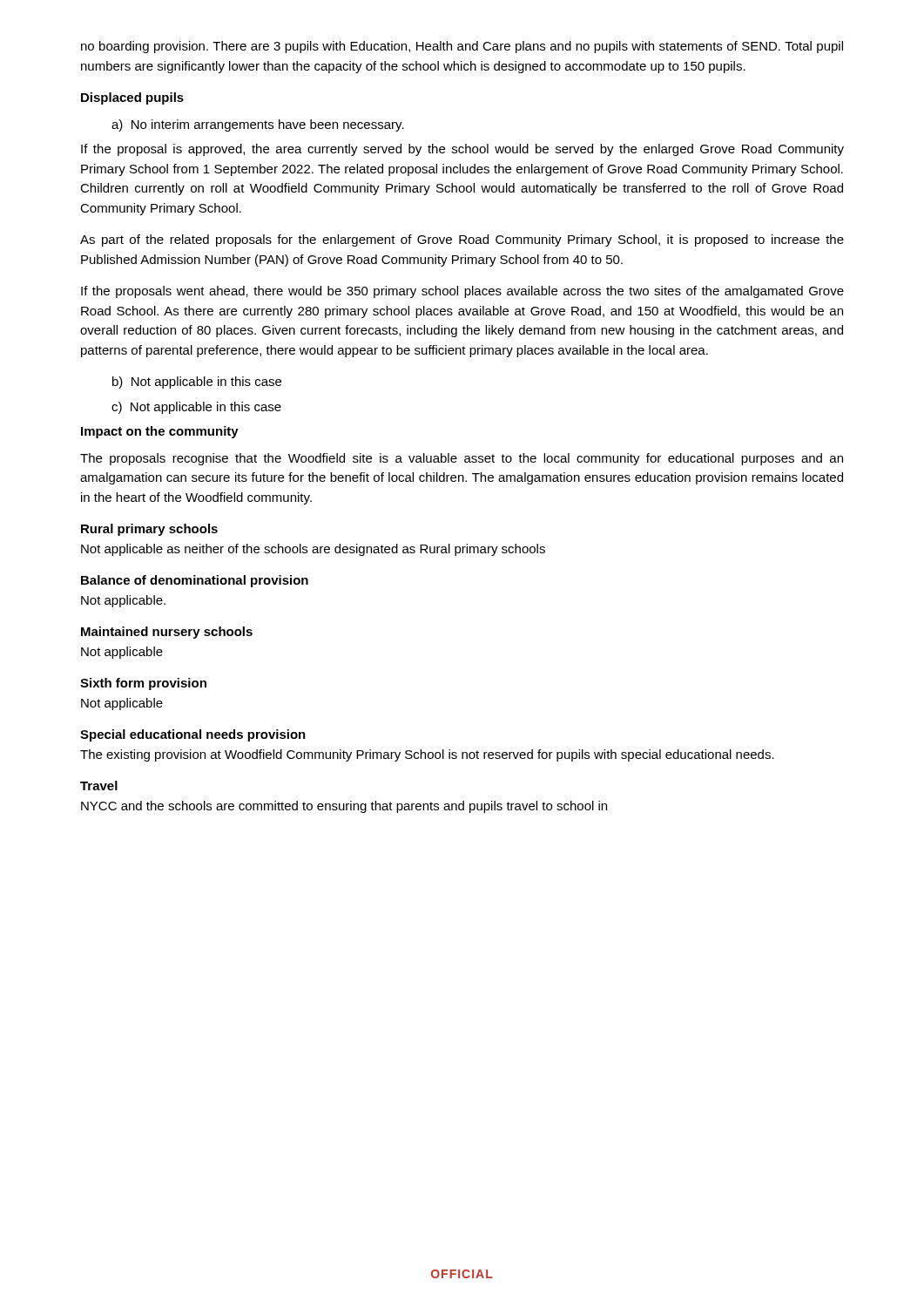Select the text starting "The existing provision at Woodfield Community Primary School"

(462, 754)
